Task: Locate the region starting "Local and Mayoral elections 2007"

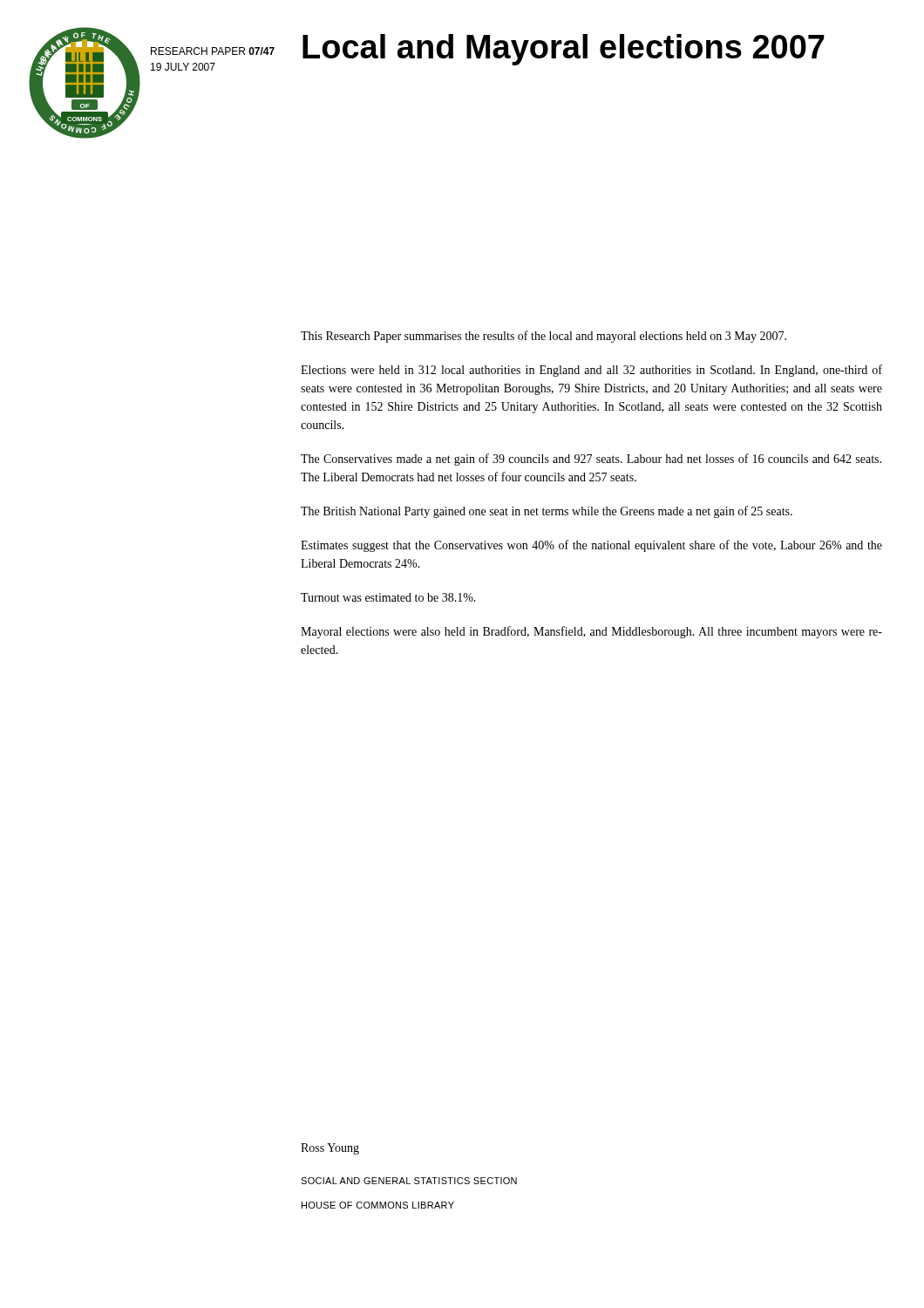Action: tap(563, 47)
